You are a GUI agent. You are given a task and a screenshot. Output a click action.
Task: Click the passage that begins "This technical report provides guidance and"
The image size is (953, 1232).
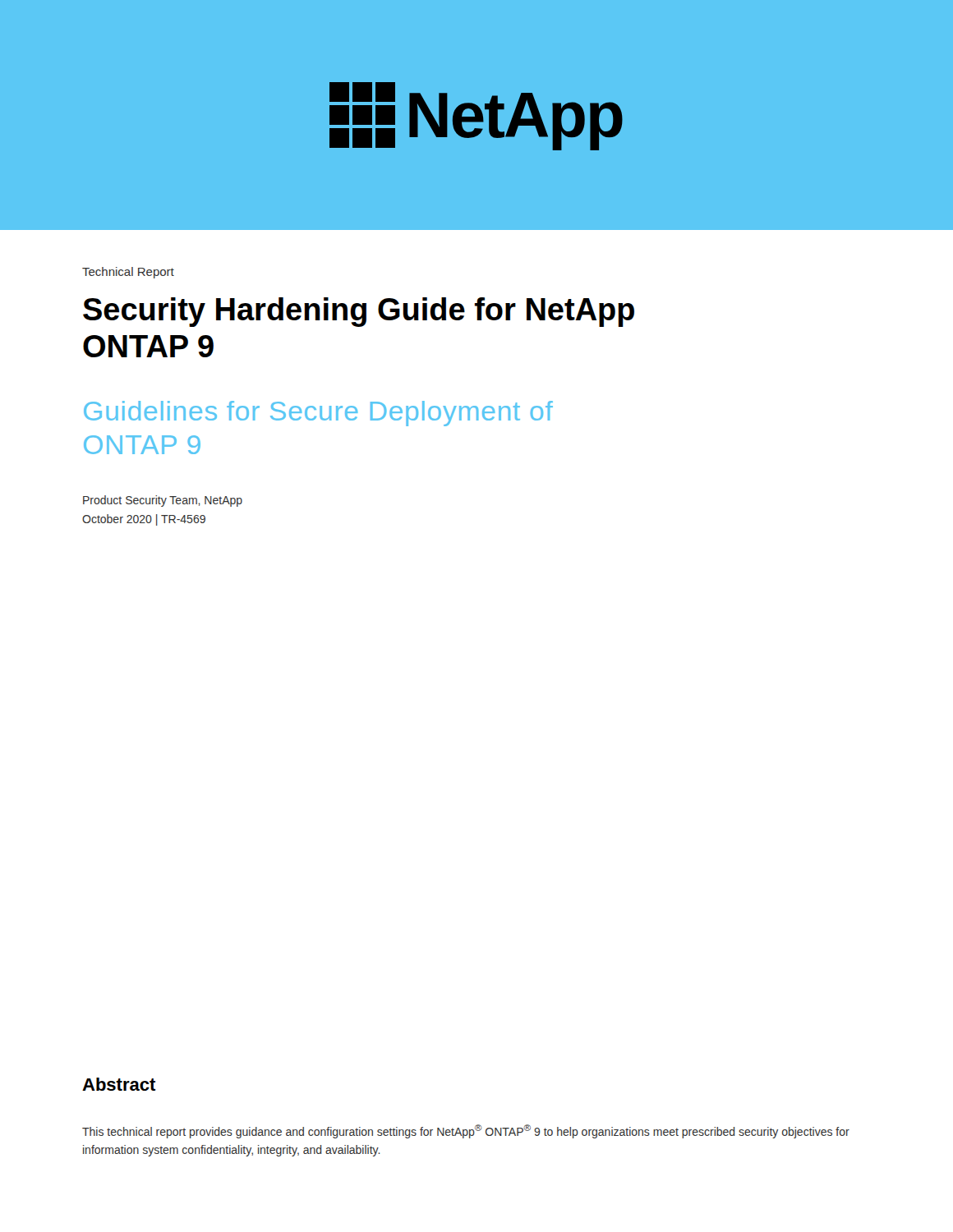point(466,1139)
